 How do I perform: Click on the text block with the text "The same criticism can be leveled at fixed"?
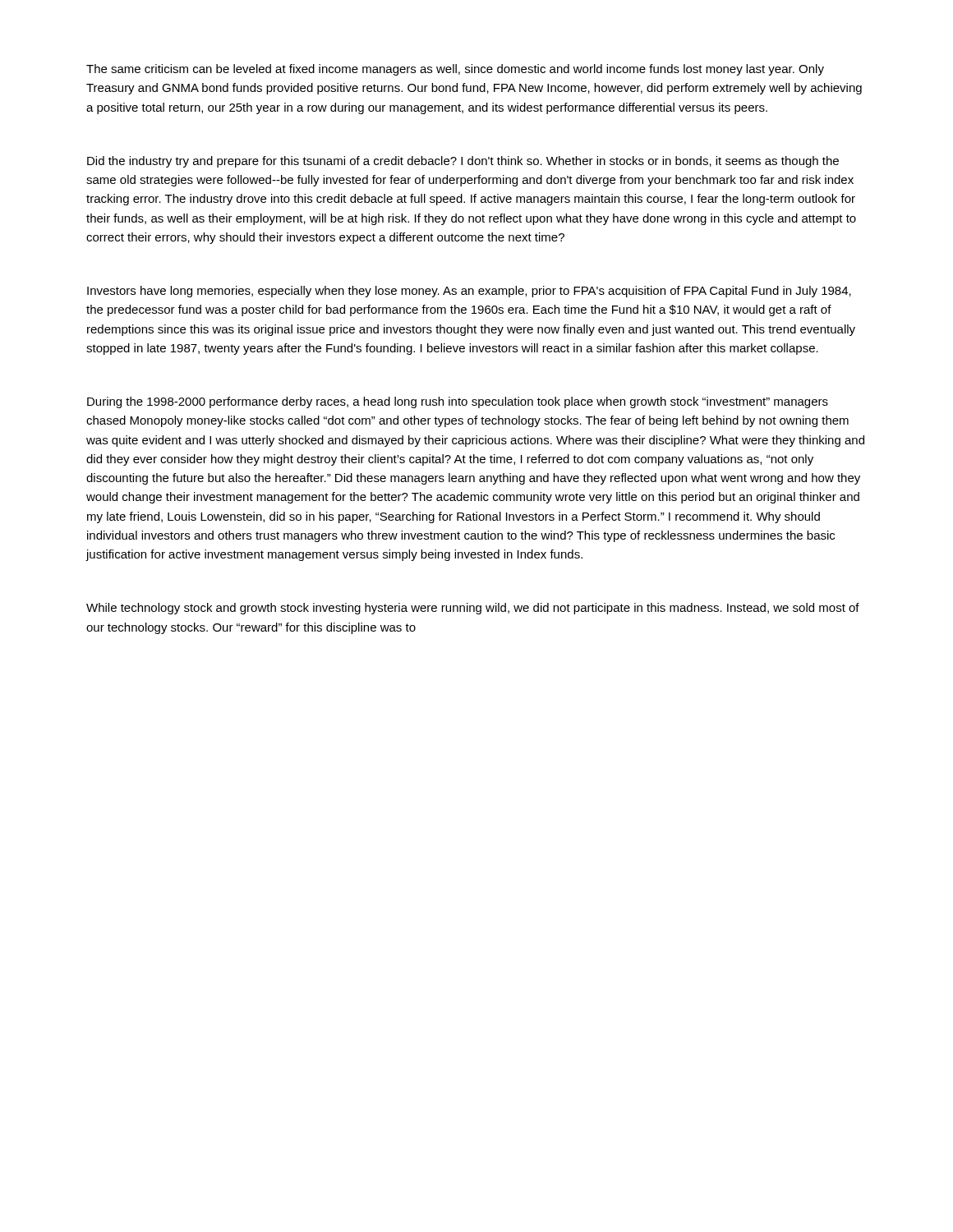[474, 88]
